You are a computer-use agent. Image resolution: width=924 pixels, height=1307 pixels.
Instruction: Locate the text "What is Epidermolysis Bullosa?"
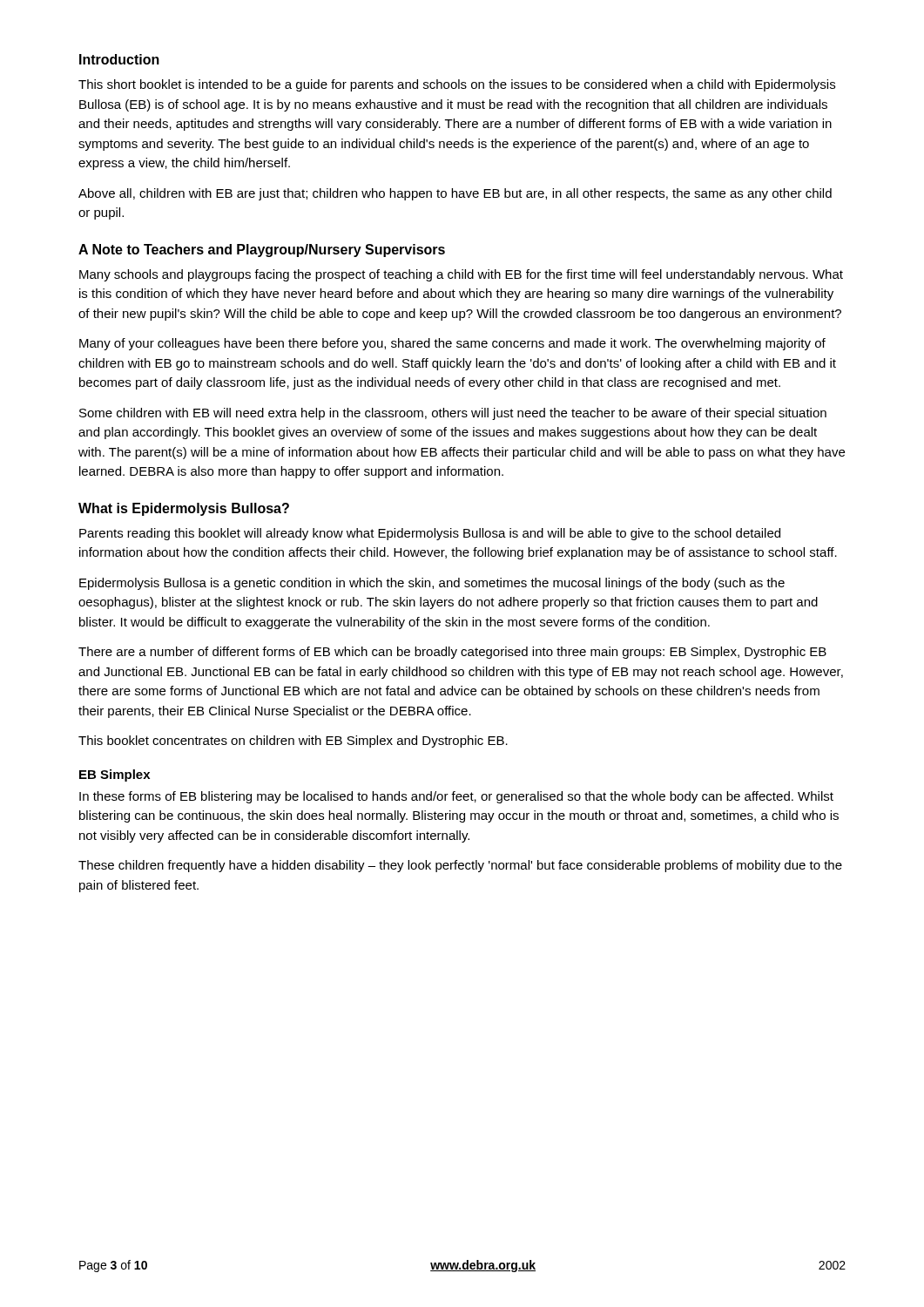184,508
